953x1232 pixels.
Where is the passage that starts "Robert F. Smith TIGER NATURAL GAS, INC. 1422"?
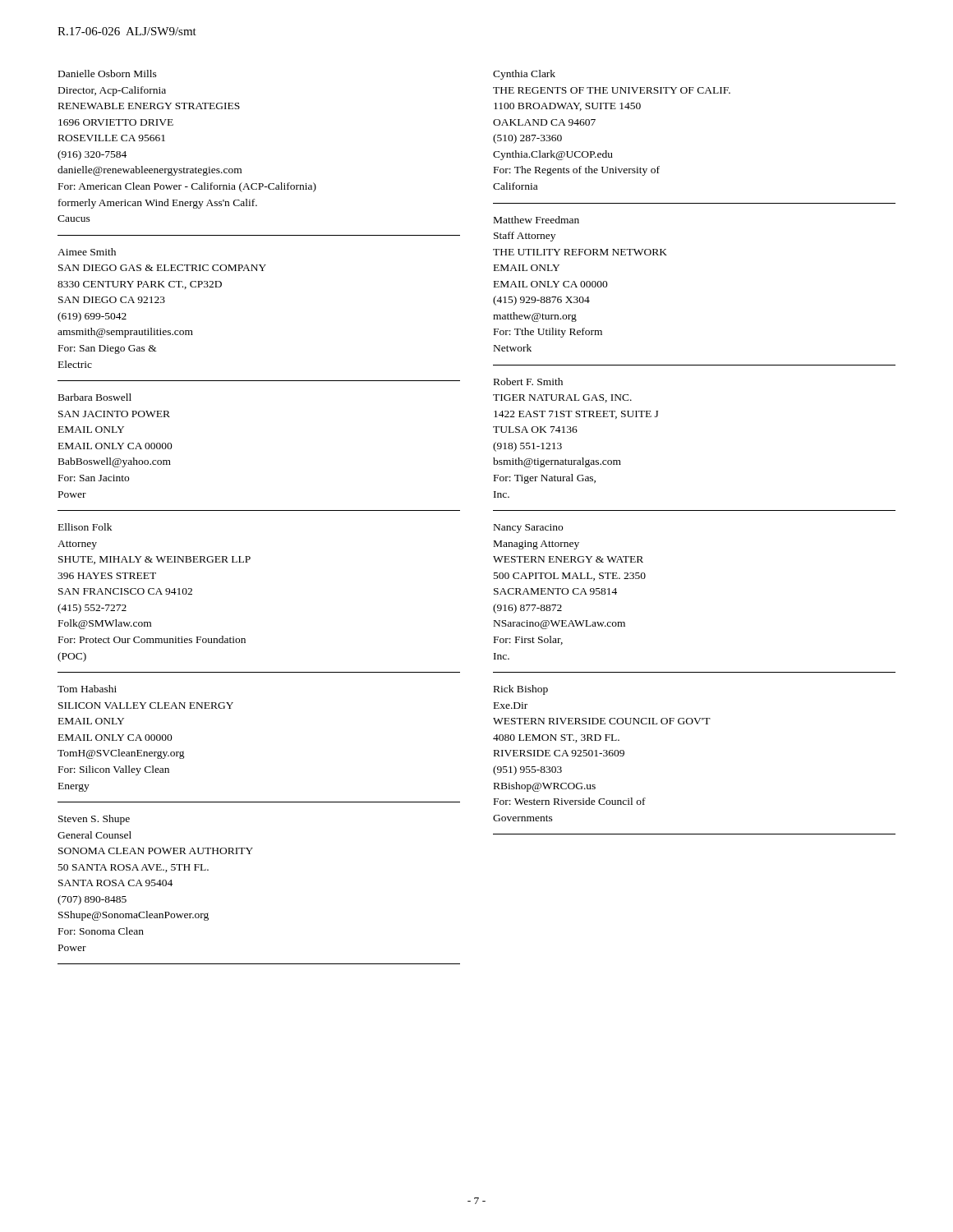coord(528,382)
